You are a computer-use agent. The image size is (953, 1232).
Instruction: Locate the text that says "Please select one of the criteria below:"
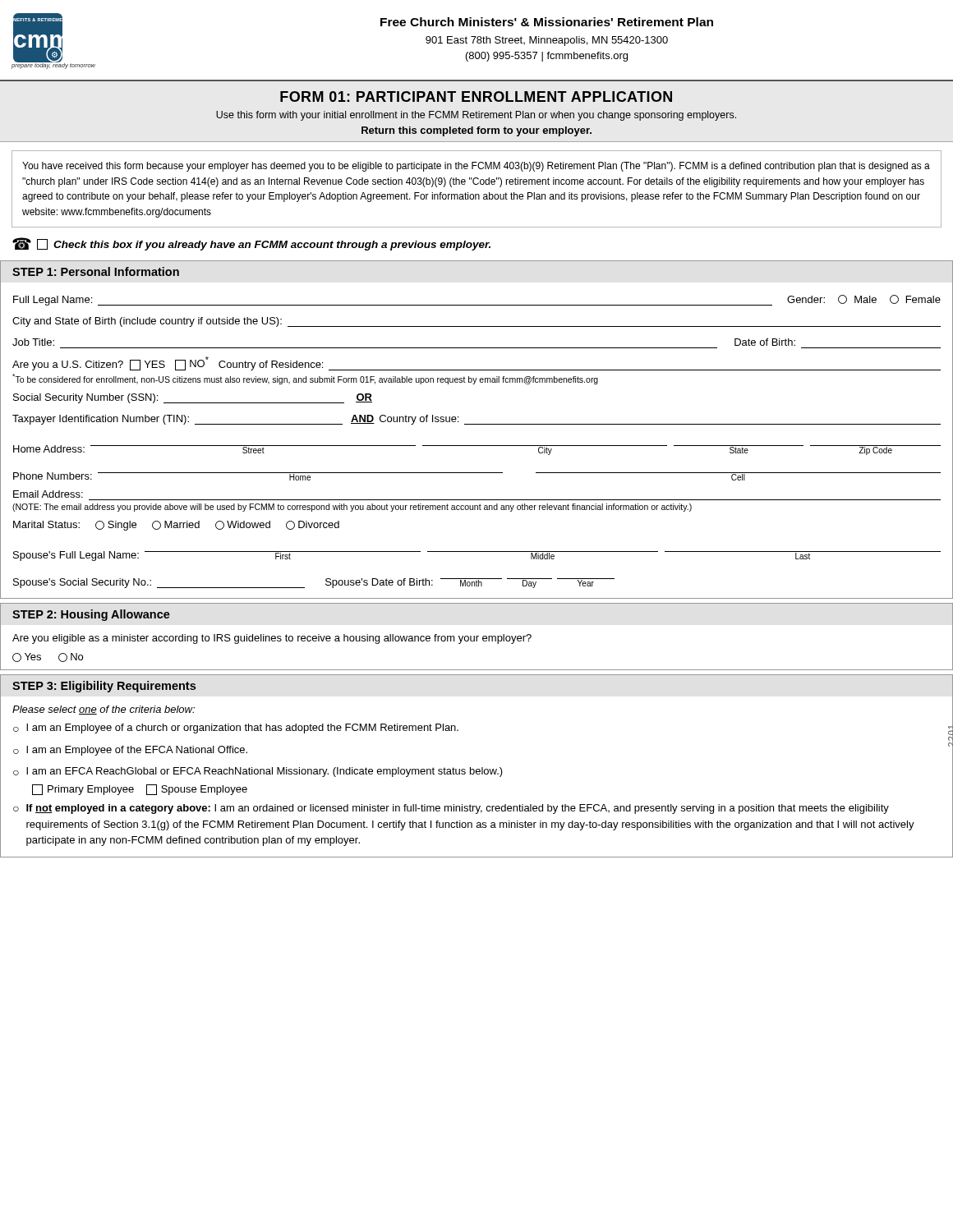point(104,709)
